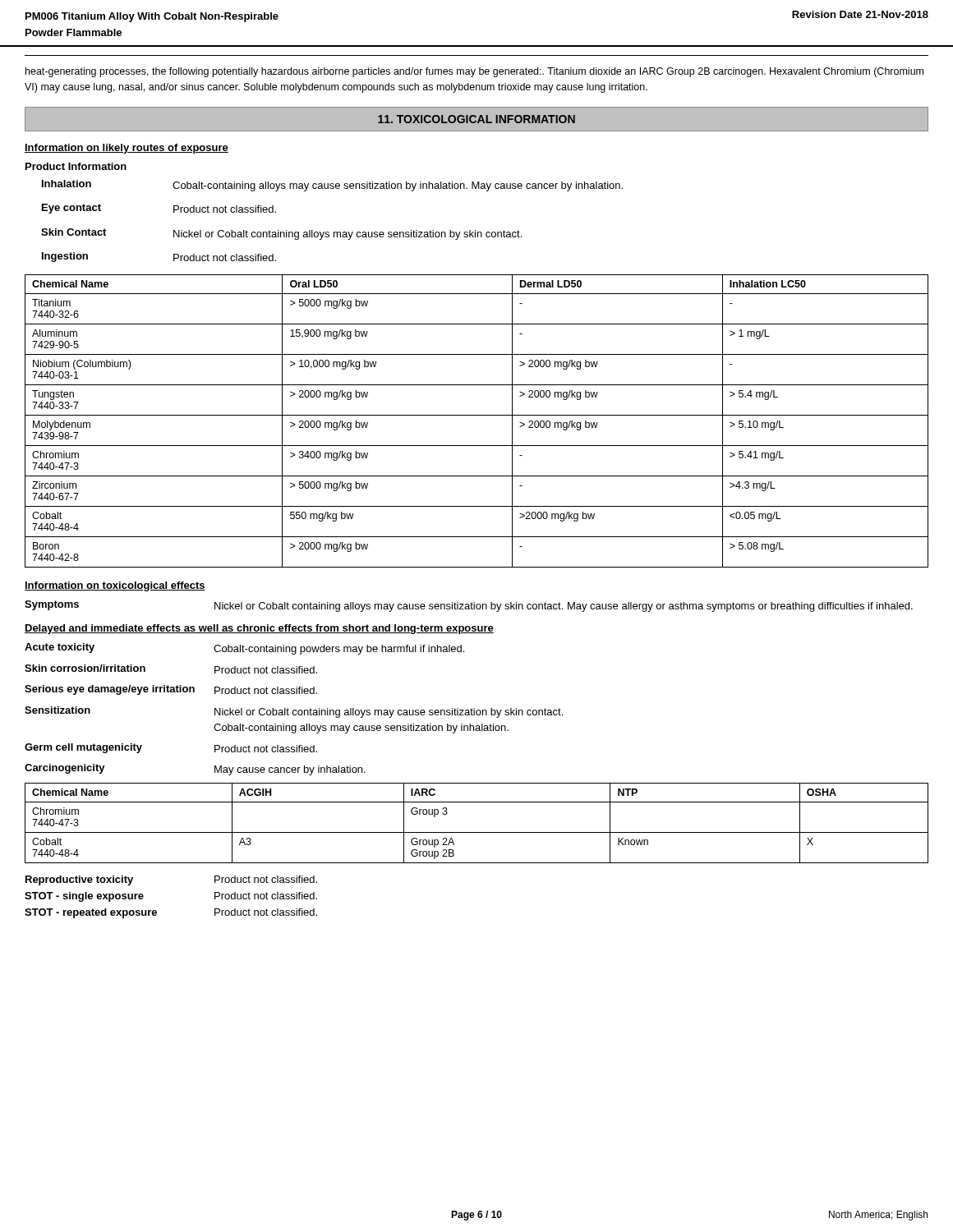Navigate to the block starting "STOT - single exposure Product not classified."
Screen dimensions: 1232x953
click(80, 897)
